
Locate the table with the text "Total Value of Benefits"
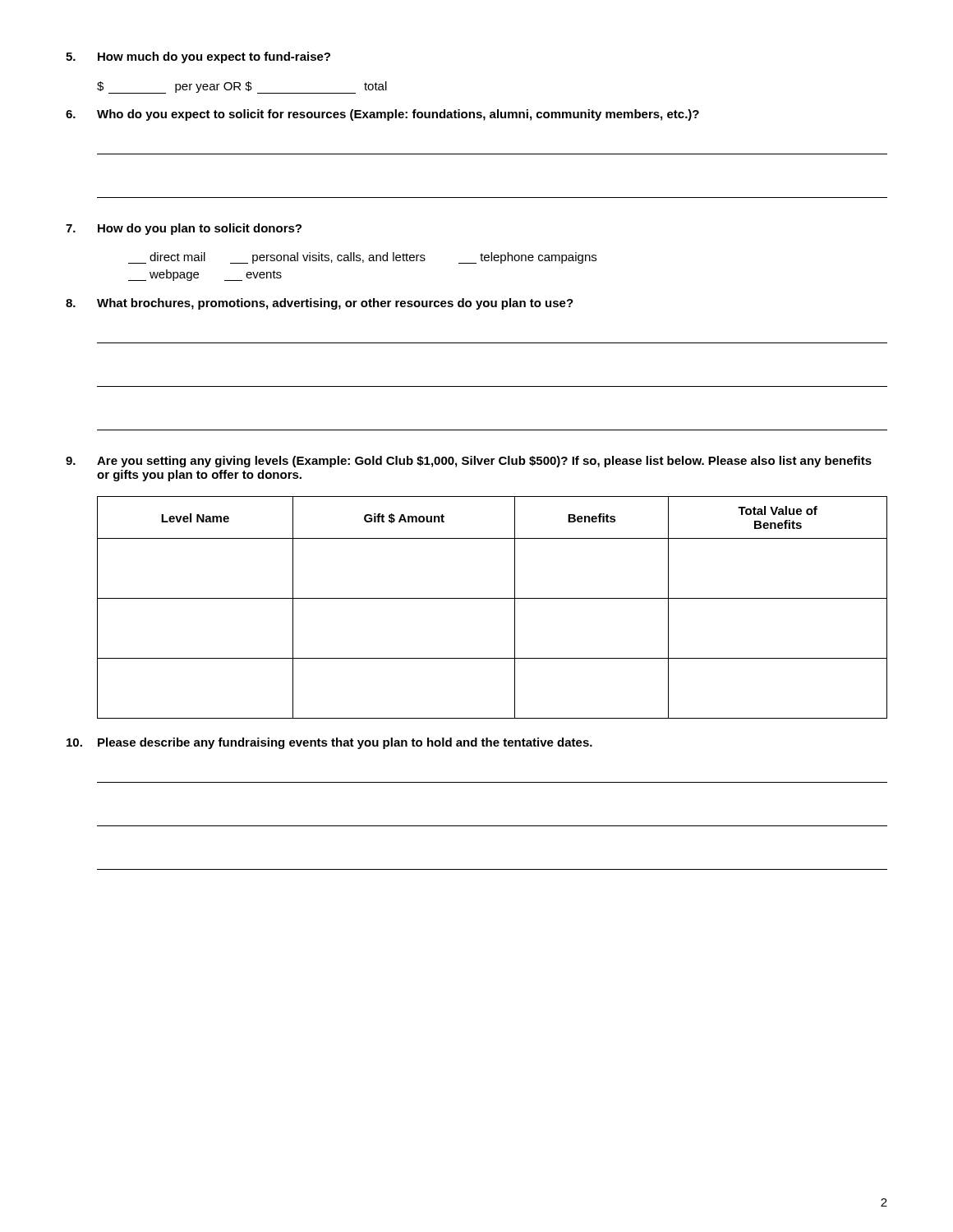(x=492, y=607)
